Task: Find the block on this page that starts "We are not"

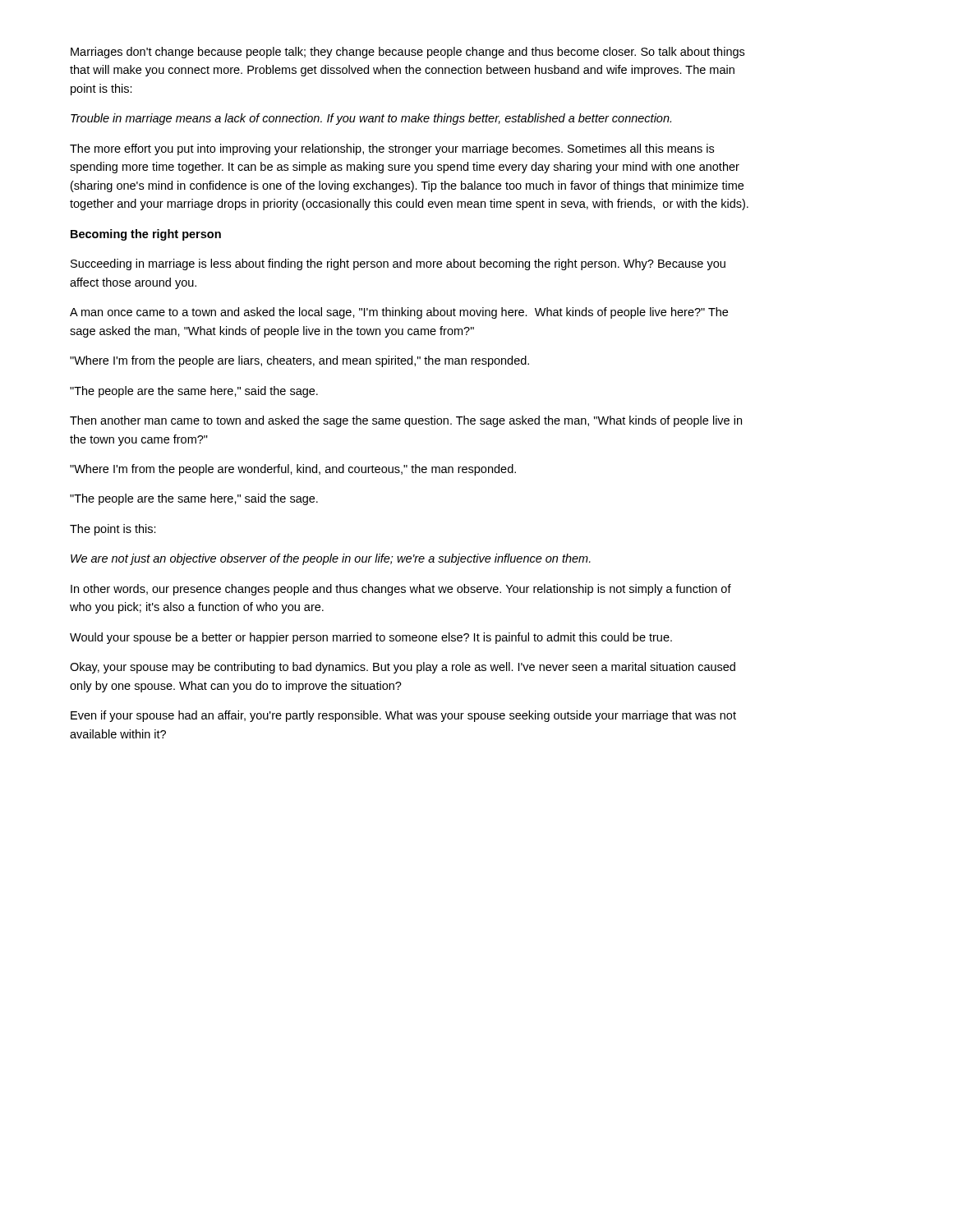Action: click(331, 559)
